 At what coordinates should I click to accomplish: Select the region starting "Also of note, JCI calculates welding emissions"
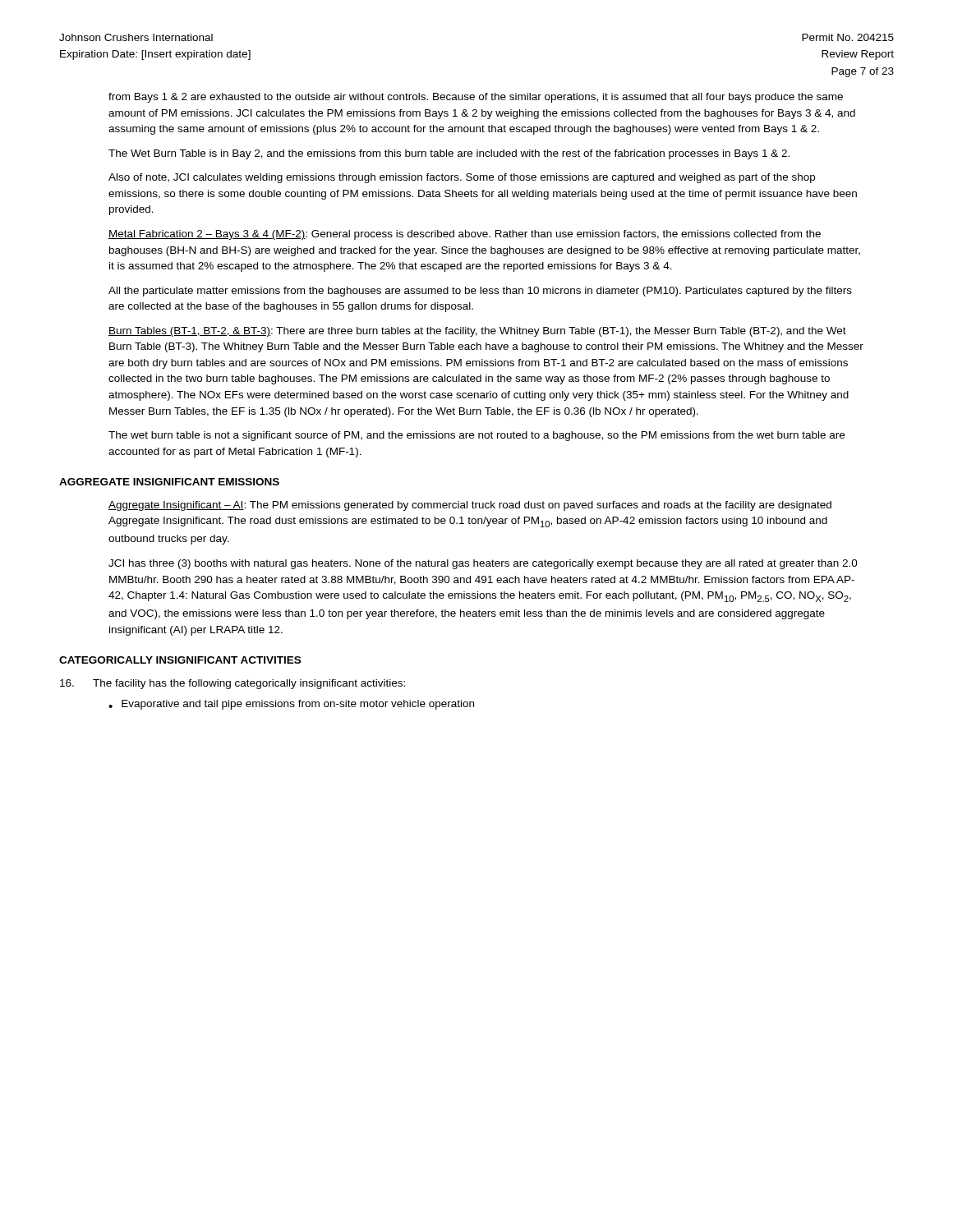pyautogui.click(x=489, y=193)
